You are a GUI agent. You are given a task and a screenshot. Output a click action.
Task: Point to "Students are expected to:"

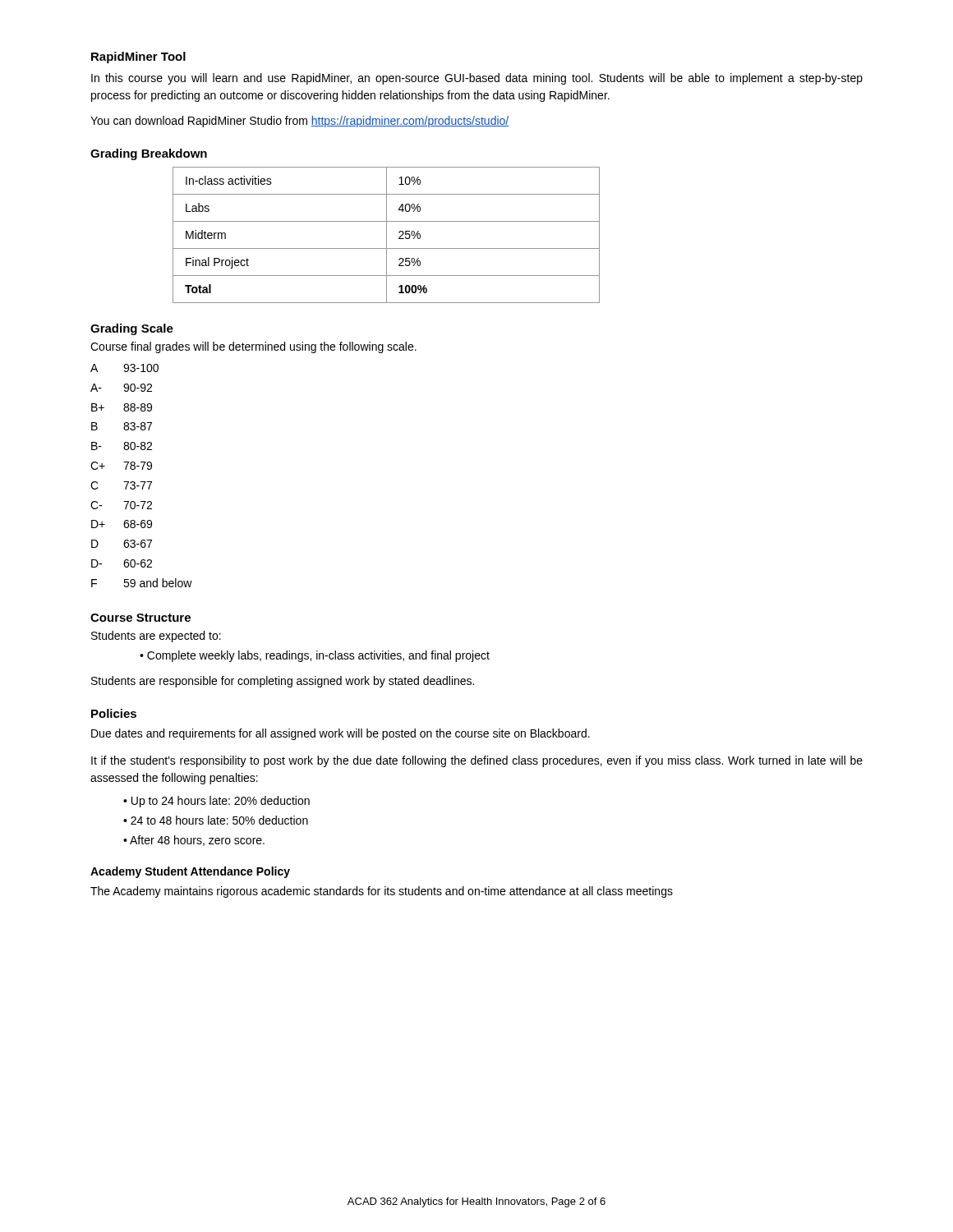tap(156, 635)
